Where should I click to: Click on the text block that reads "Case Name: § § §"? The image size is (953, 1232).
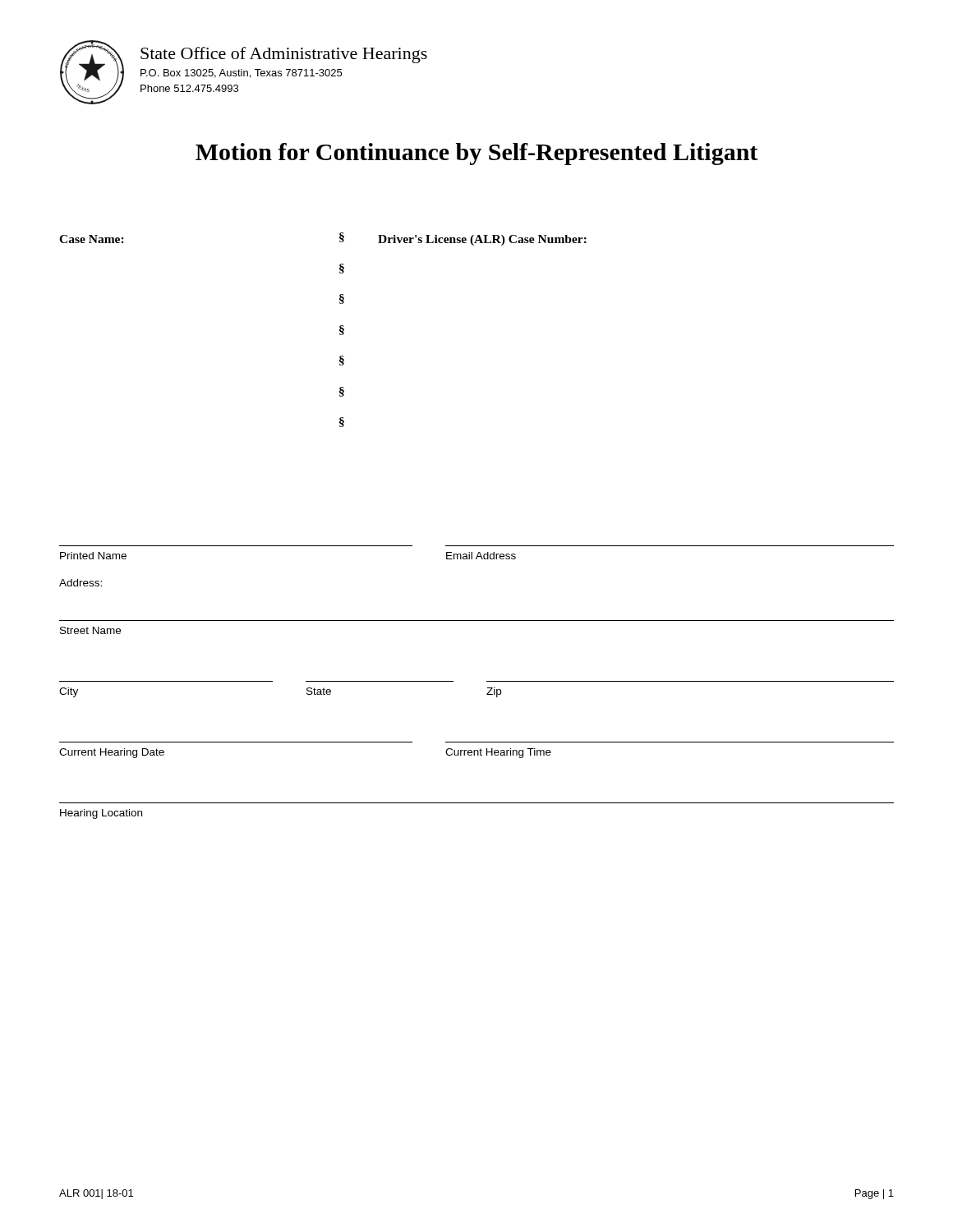tap(105, 238)
